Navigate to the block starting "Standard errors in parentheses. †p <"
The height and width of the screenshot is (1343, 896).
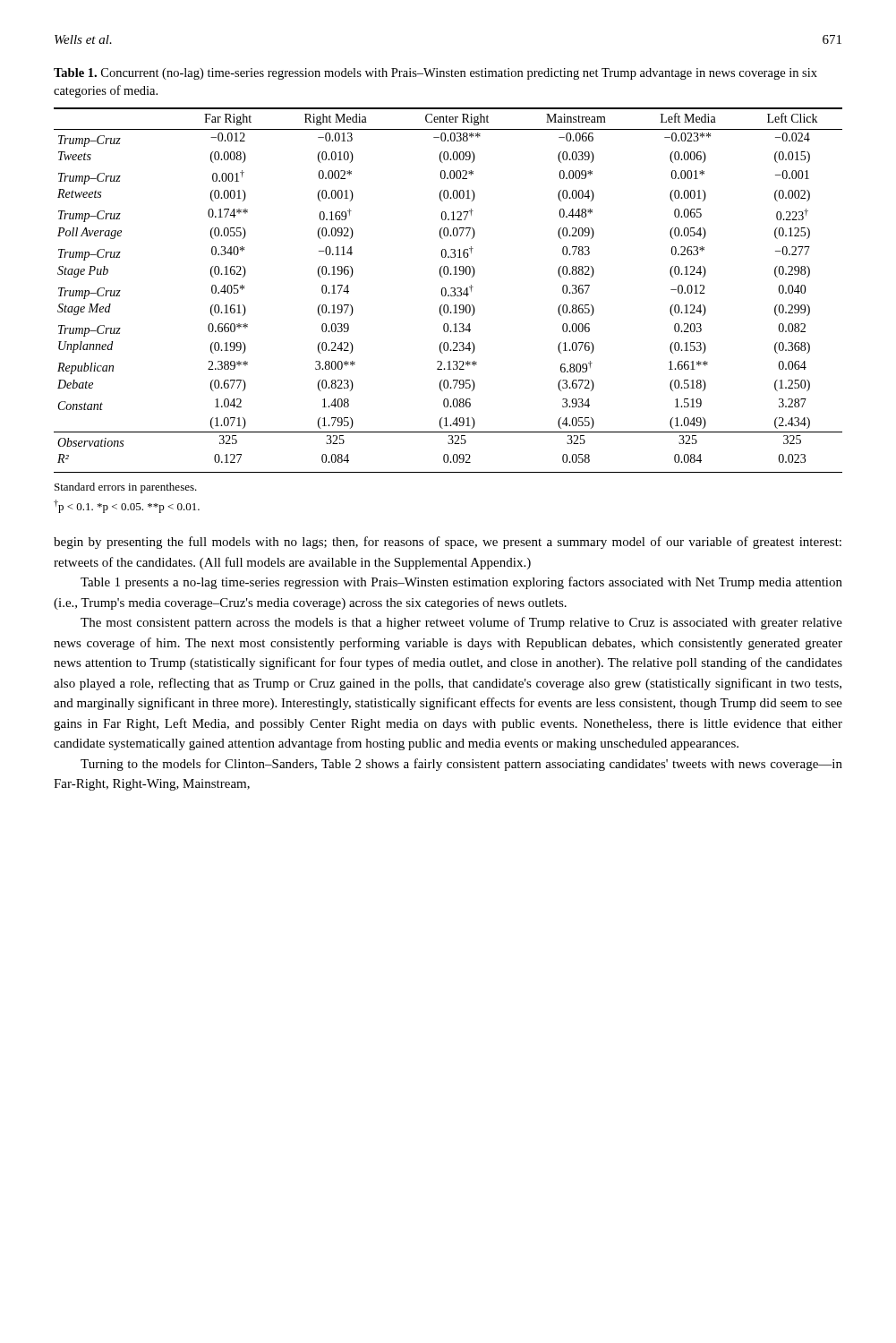pos(127,497)
